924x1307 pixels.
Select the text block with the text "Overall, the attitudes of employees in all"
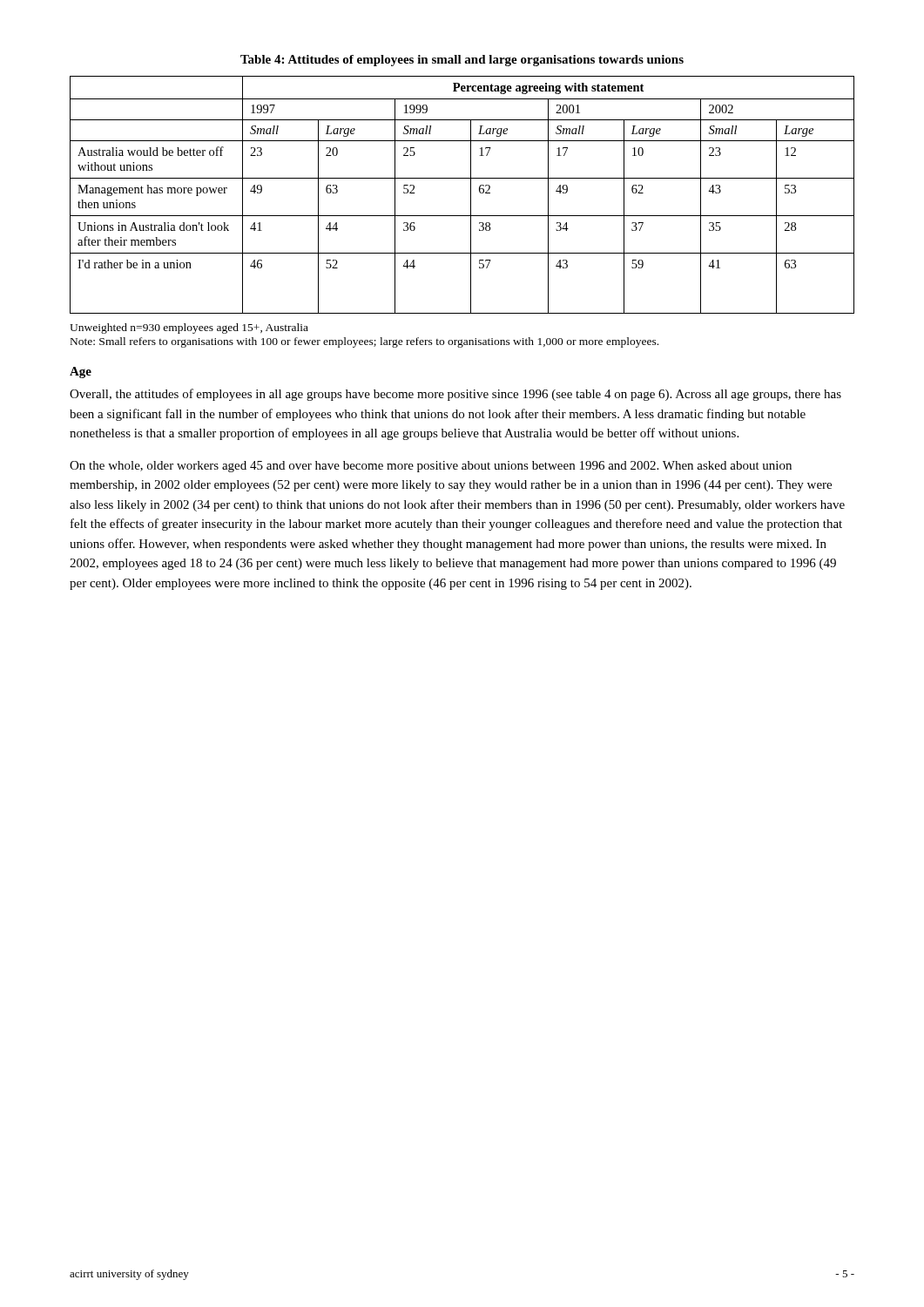455,413
